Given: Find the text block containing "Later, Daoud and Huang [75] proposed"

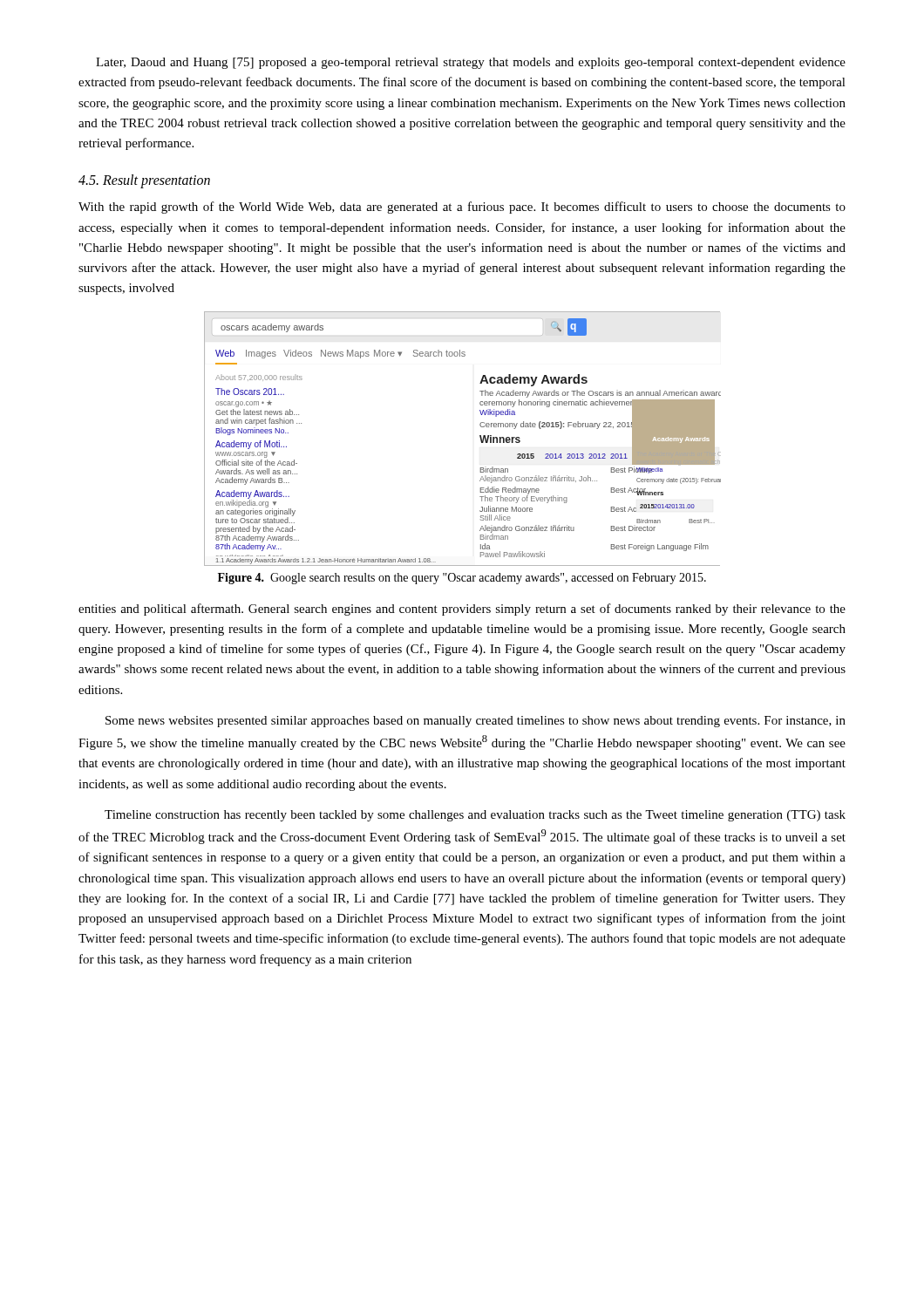Looking at the screenshot, I should tap(462, 102).
